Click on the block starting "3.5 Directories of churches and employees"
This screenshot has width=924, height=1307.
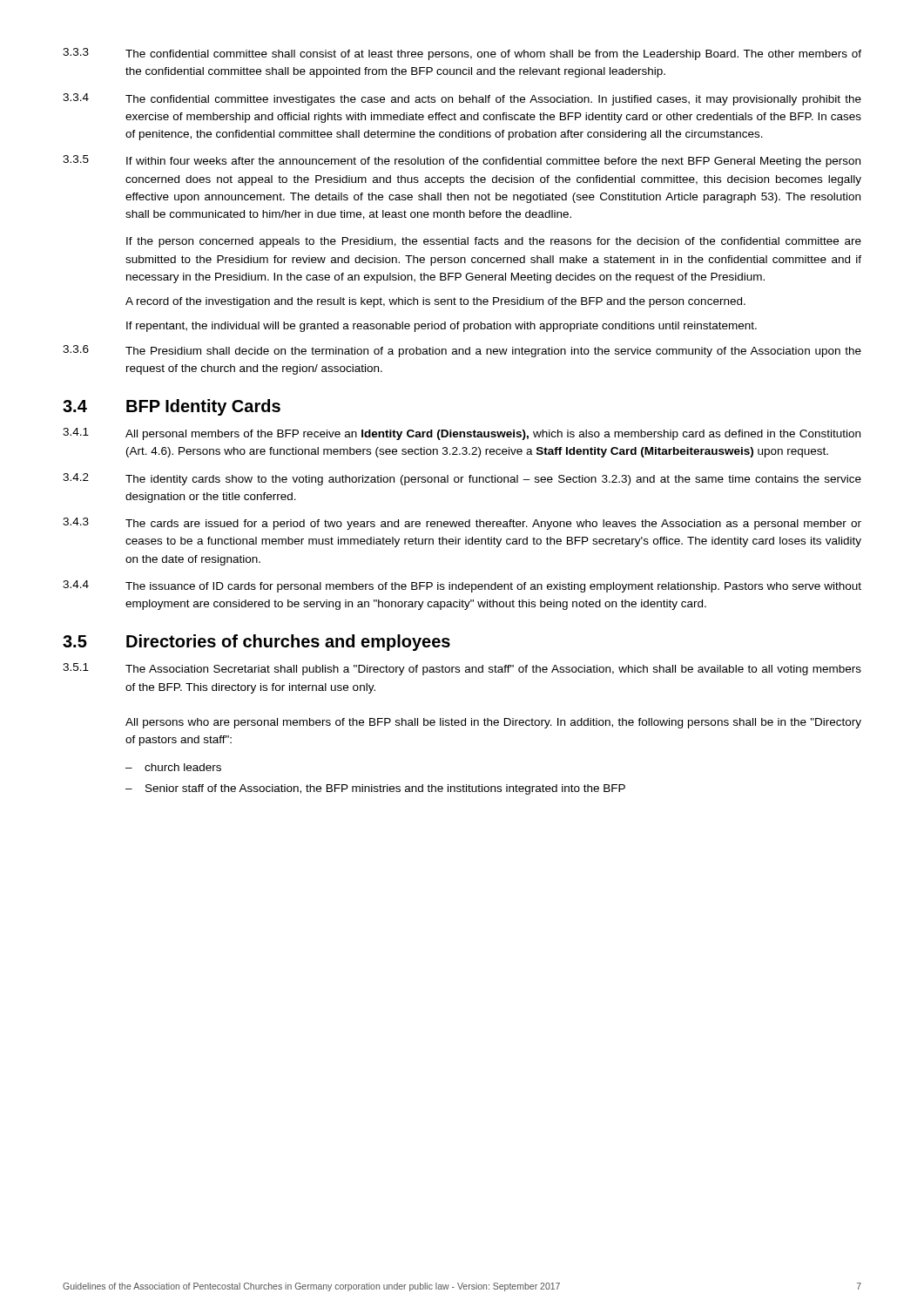coord(257,642)
